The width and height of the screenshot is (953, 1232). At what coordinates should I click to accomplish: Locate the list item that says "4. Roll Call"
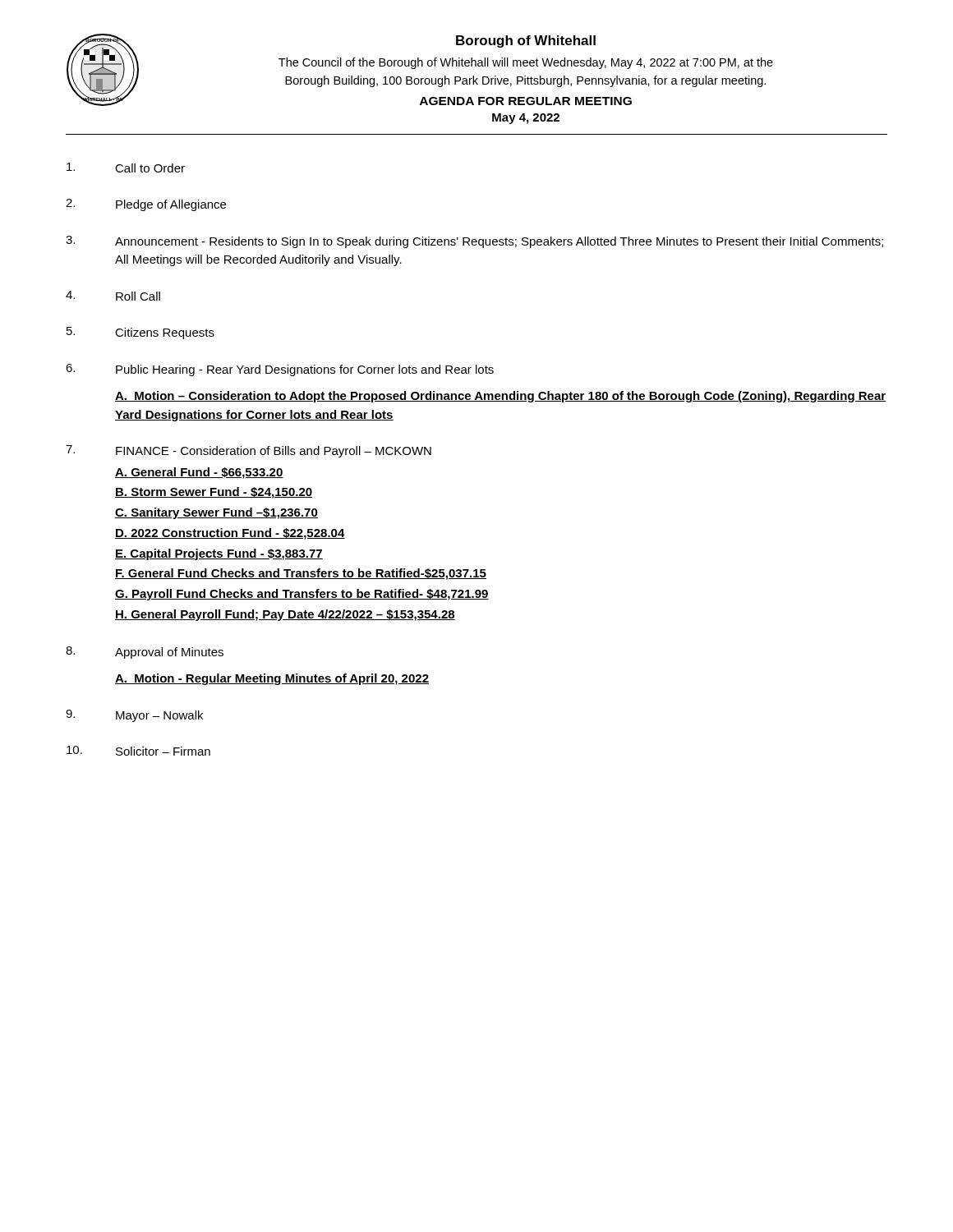coord(113,296)
